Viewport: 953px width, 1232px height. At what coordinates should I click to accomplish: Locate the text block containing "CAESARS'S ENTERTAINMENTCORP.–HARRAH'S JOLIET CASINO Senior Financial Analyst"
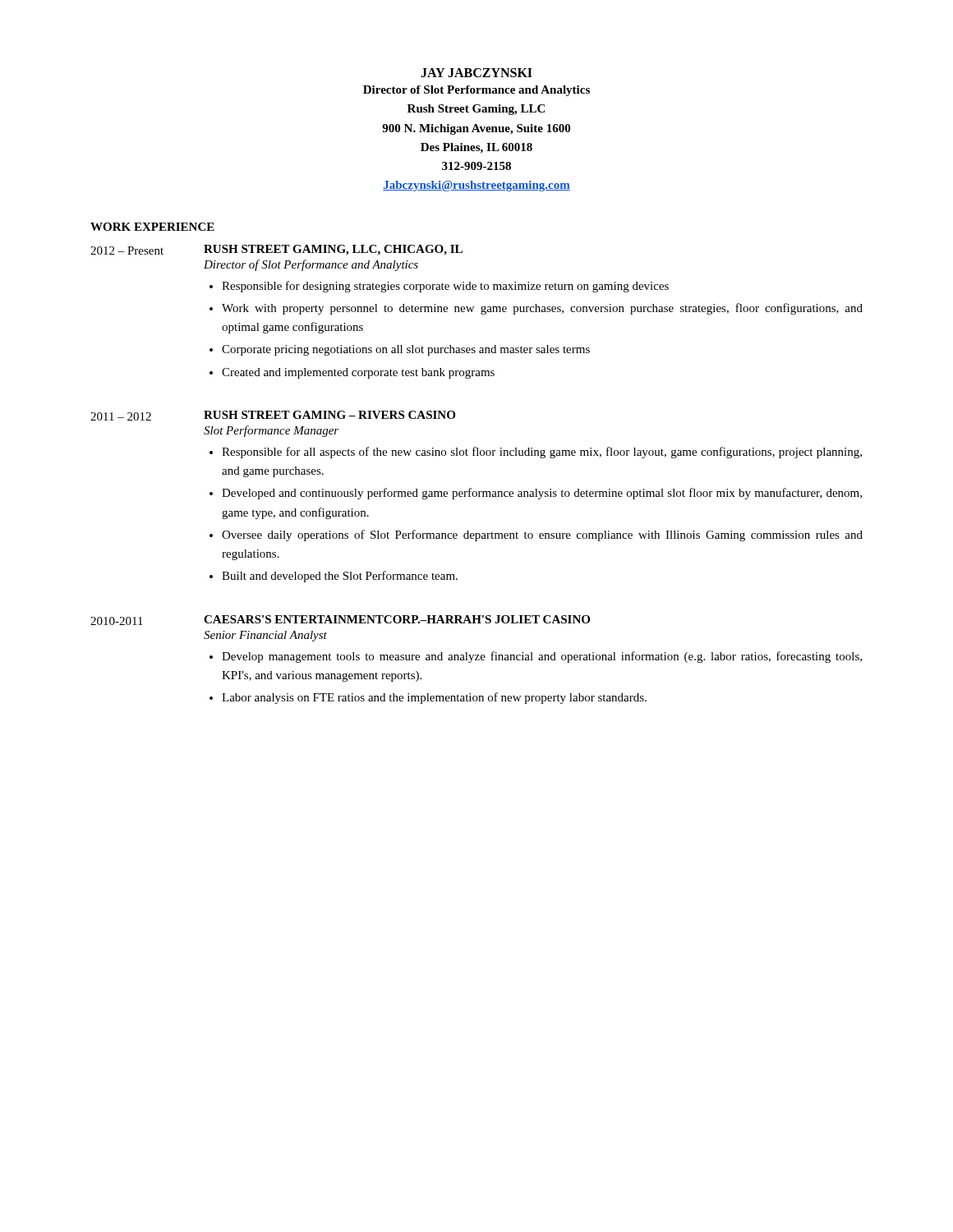533,660
